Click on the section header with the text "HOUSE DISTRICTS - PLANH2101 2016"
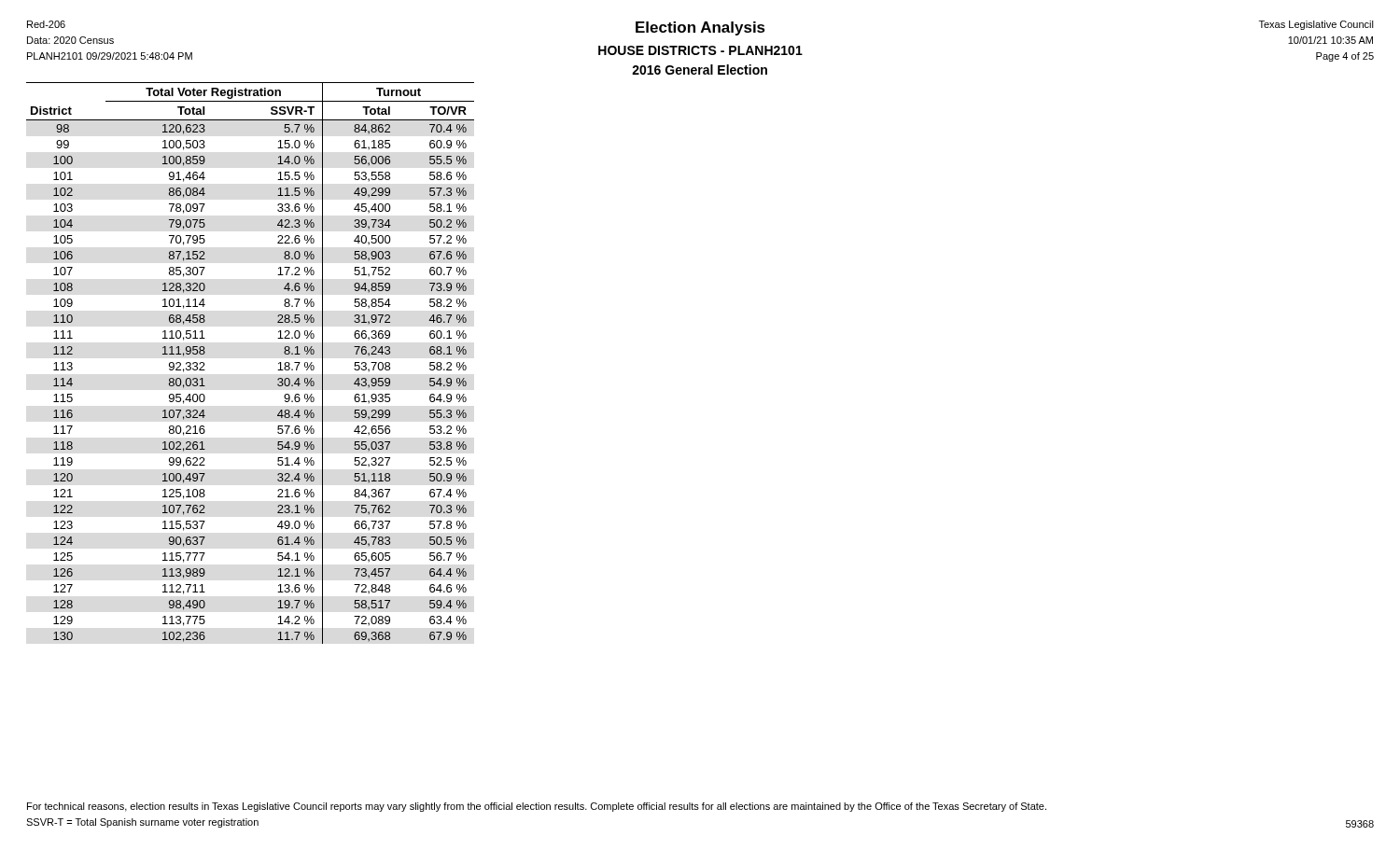Viewport: 1400px width, 850px height. pos(700,60)
